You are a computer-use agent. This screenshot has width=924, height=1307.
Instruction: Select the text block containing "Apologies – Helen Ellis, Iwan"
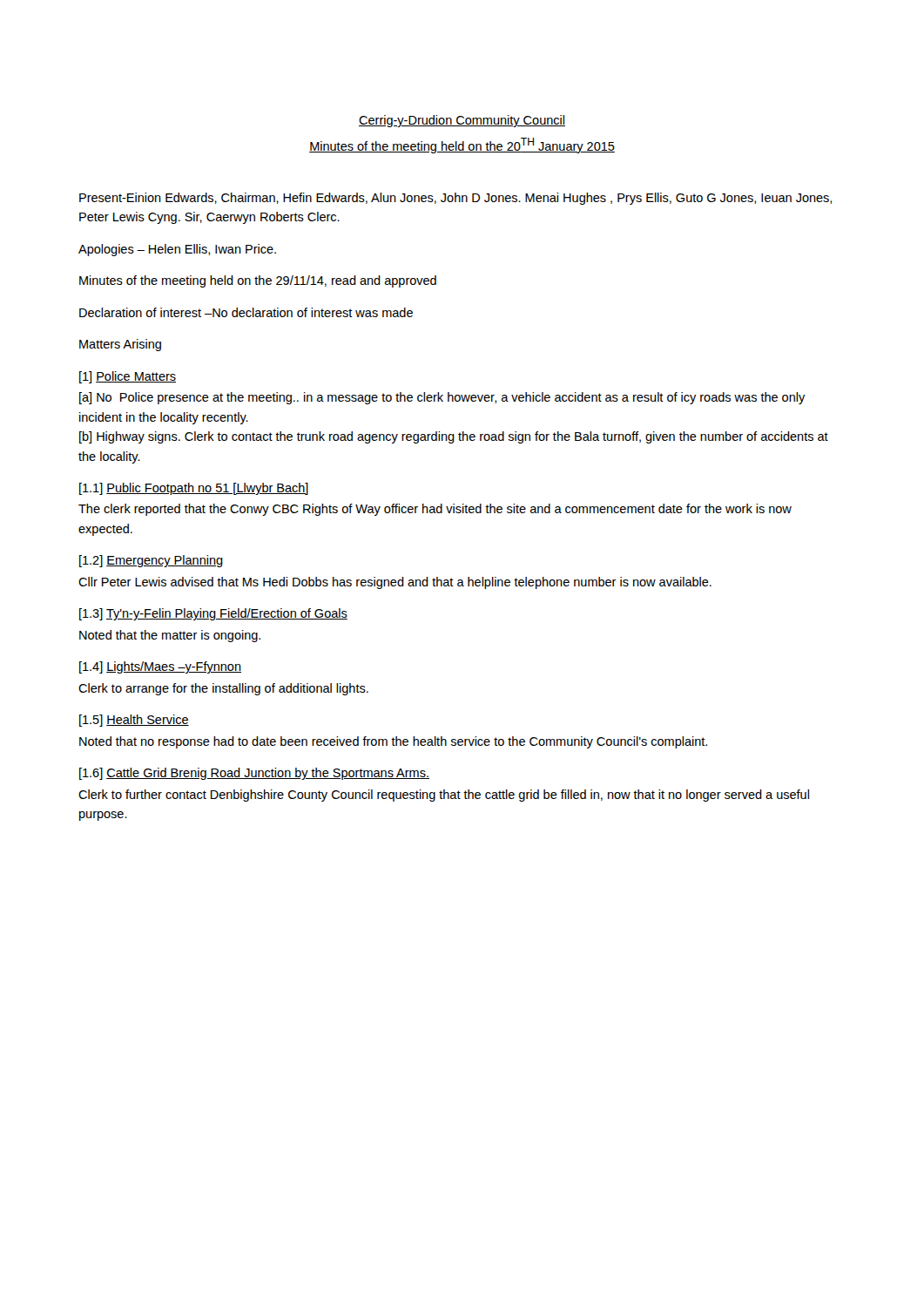178,249
